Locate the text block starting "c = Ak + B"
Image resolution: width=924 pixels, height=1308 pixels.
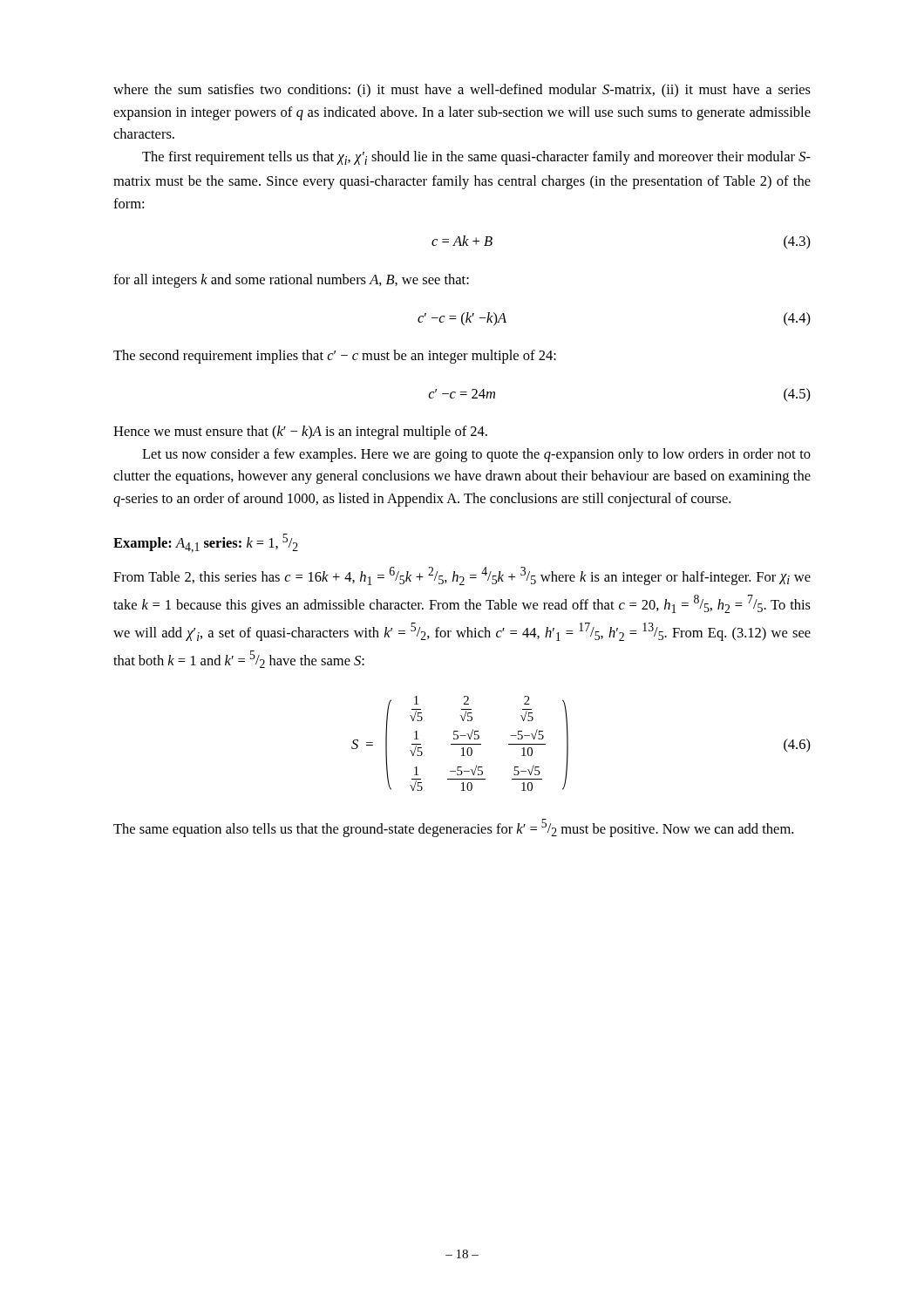coord(462,242)
